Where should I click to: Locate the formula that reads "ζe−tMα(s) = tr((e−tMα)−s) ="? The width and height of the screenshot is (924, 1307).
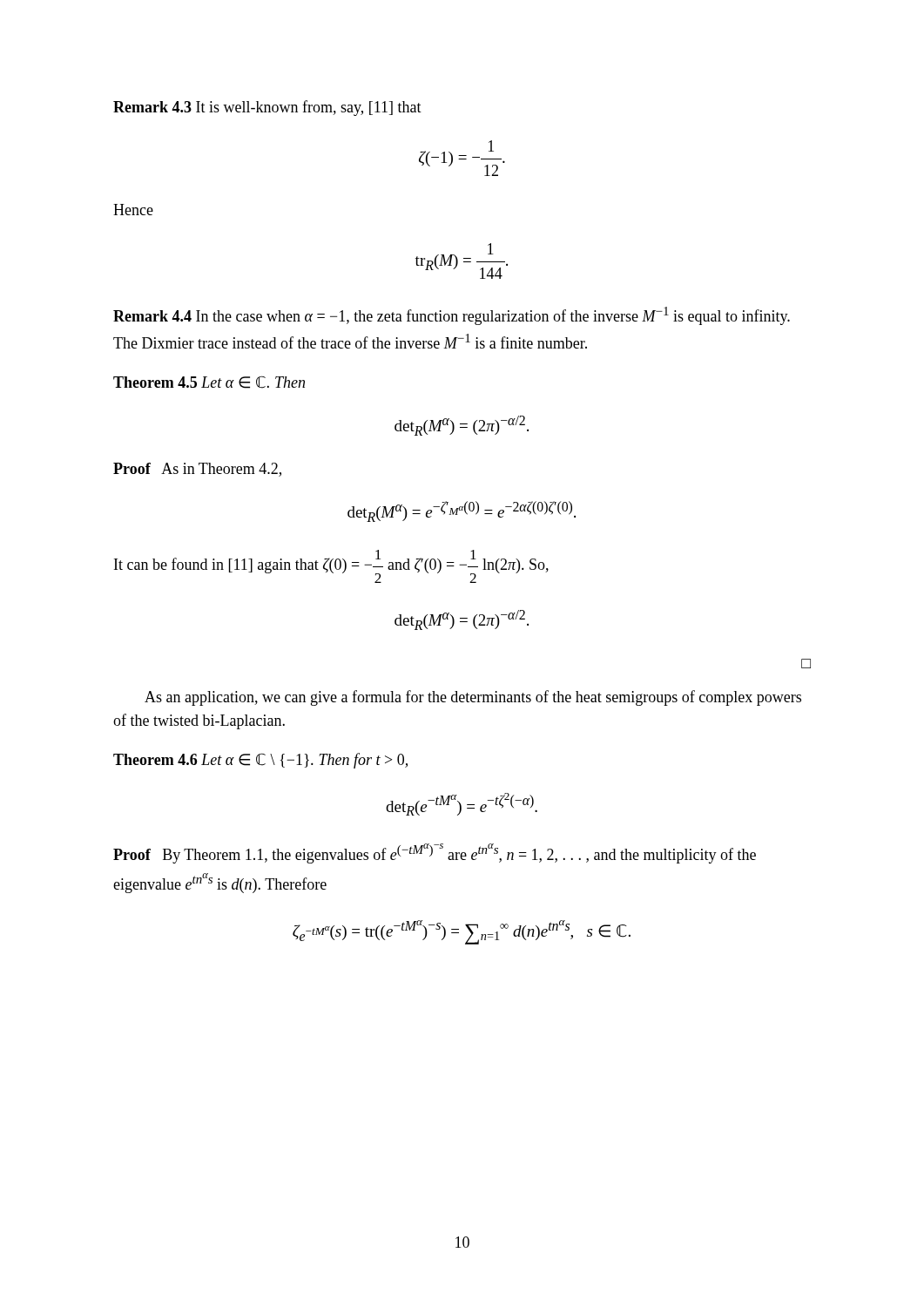tap(462, 930)
